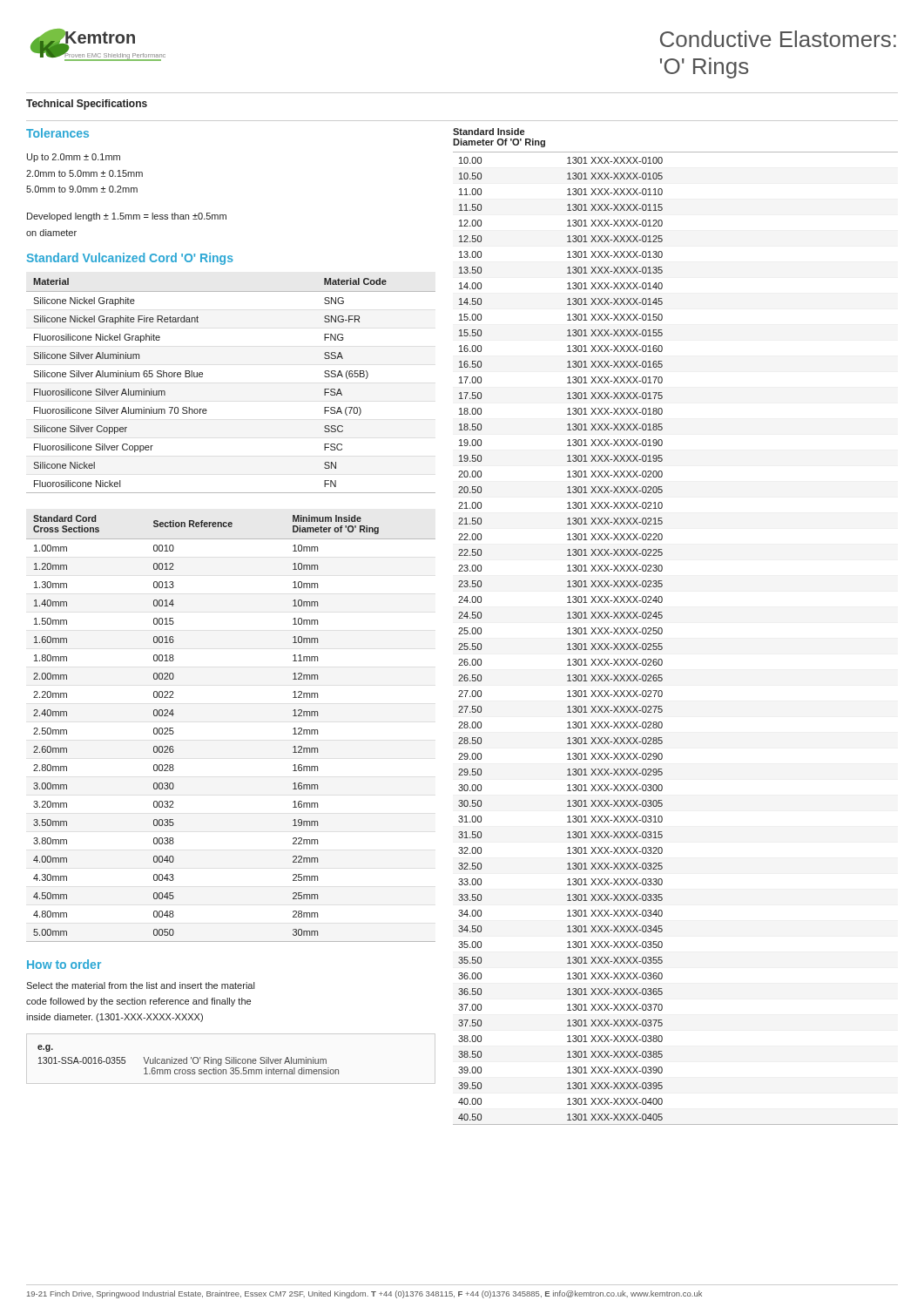The image size is (924, 1307).
Task: Click on the table containing "1301 XXX-XXXX-0170"
Action: [x=675, y=638]
